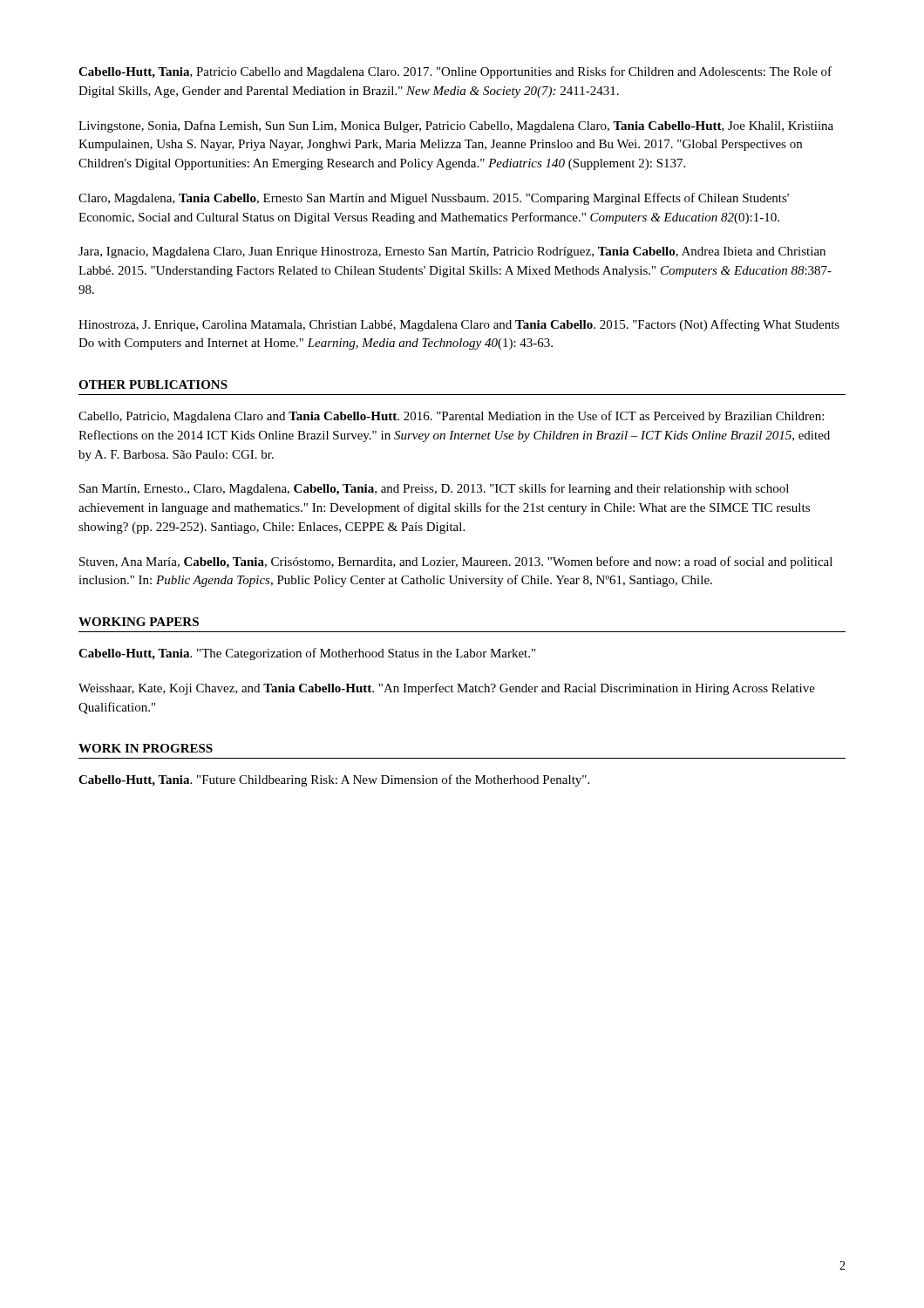This screenshot has height=1308, width=924.
Task: Click on the passage starting "Hinostroza, J. Enrique, Carolina"
Action: [x=459, y=333]
